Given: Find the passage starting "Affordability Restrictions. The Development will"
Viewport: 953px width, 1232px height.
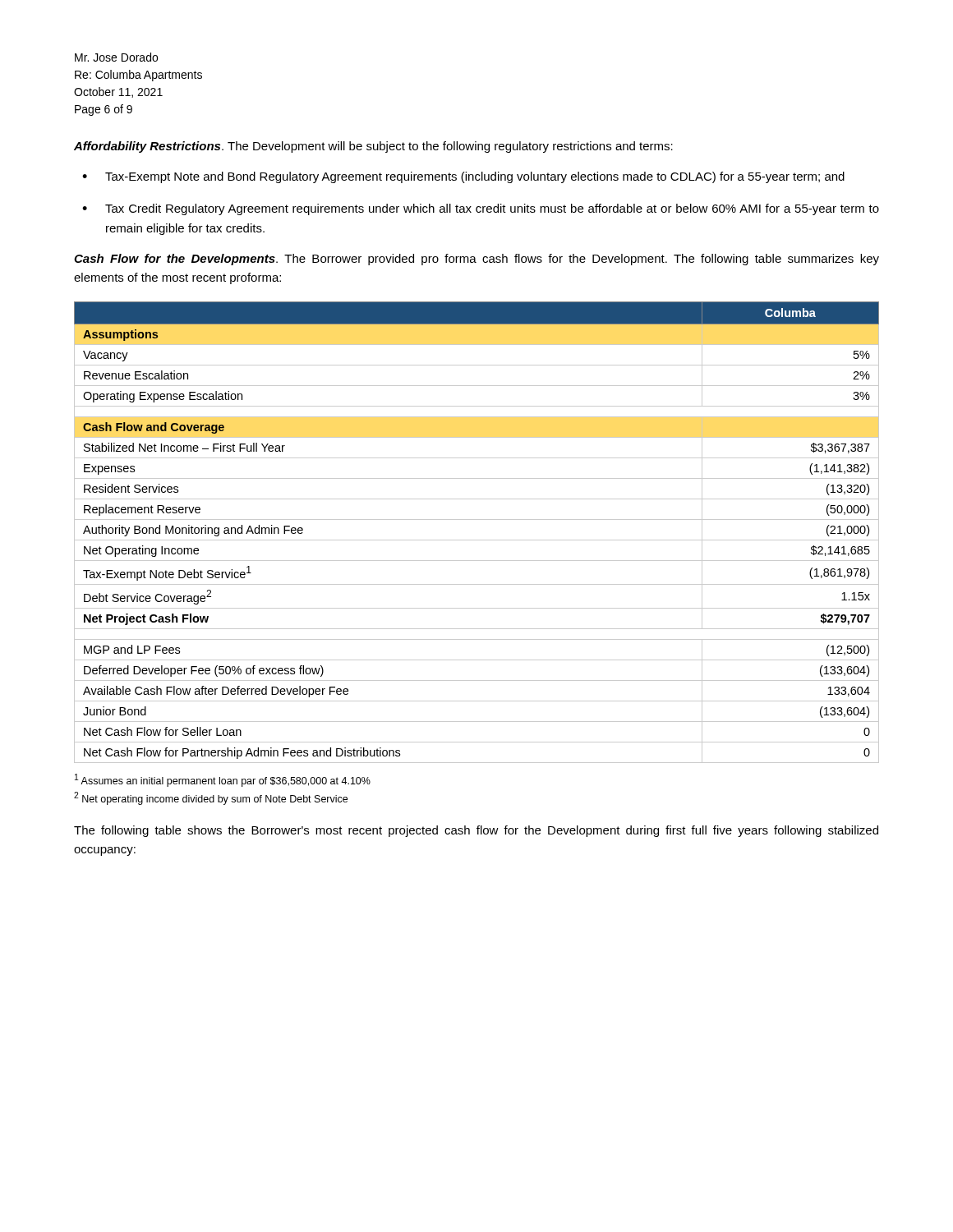Looking at the screenshot, I should pyautogui.click(x=374, y=146).
